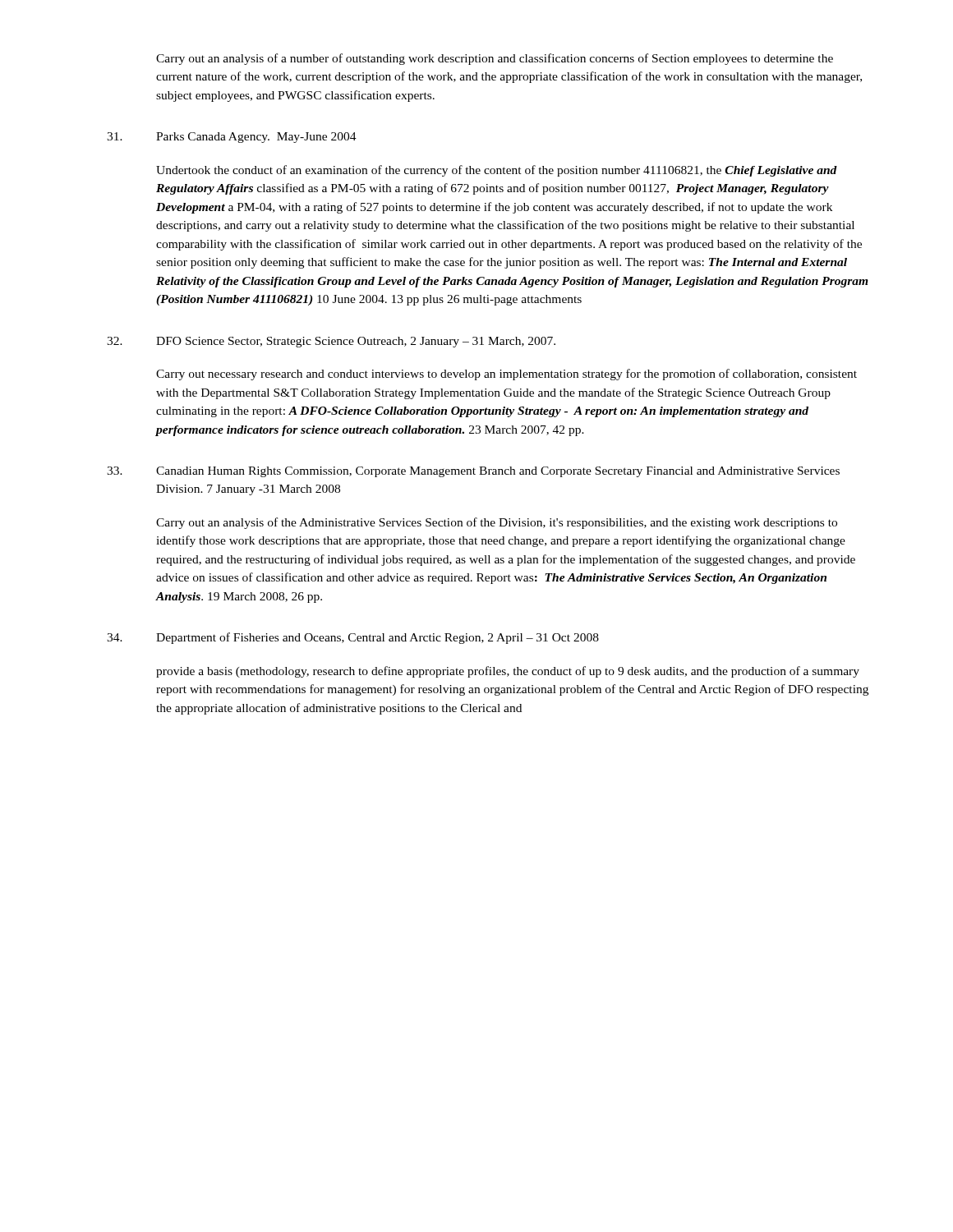The image size is (953, 1232).
Task: Find the text starting "32. DFO Science Sector, Strategic Science Outreach, 2"
Action: (x=489, y=341)
